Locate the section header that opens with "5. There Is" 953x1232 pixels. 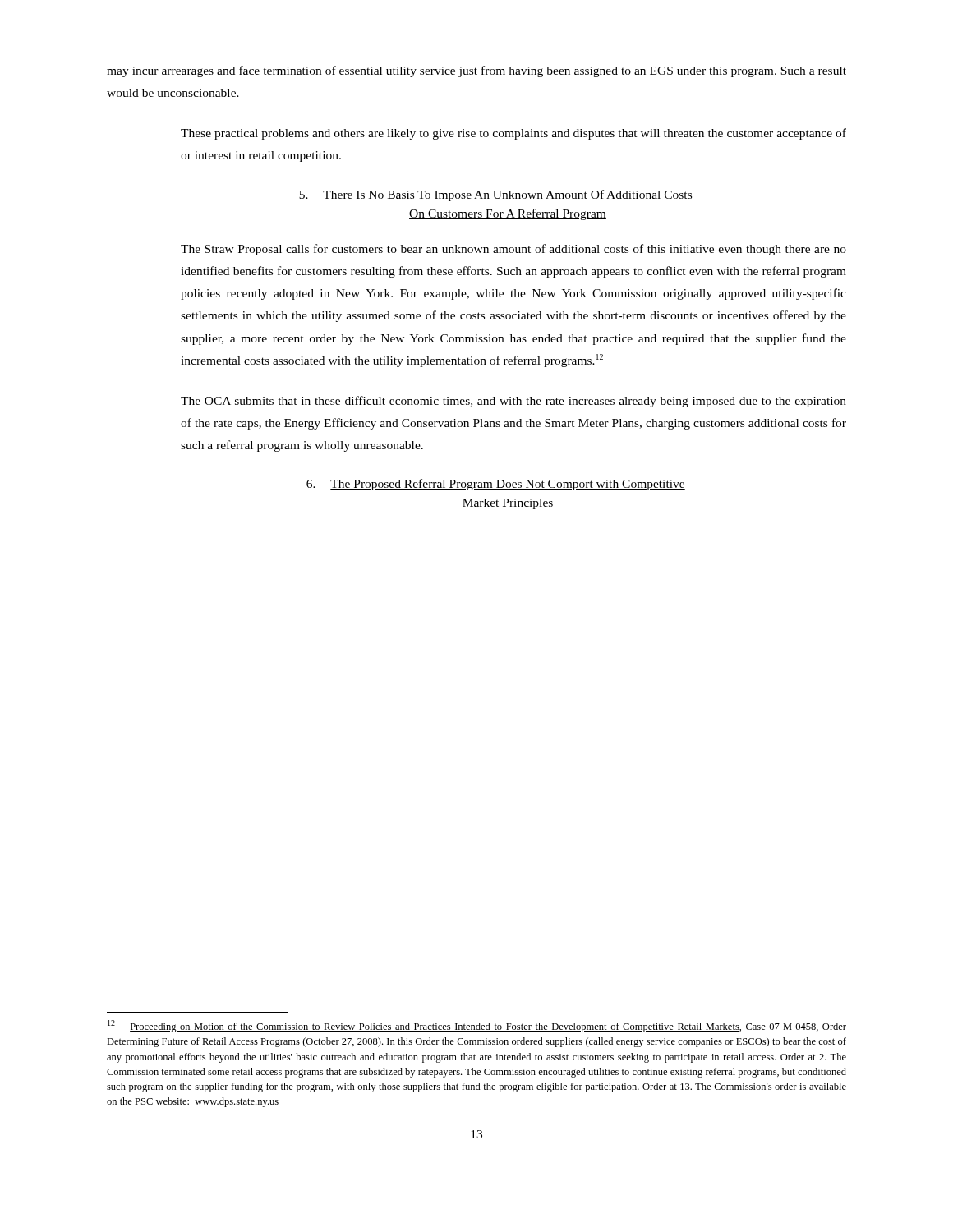click(476, 204)
